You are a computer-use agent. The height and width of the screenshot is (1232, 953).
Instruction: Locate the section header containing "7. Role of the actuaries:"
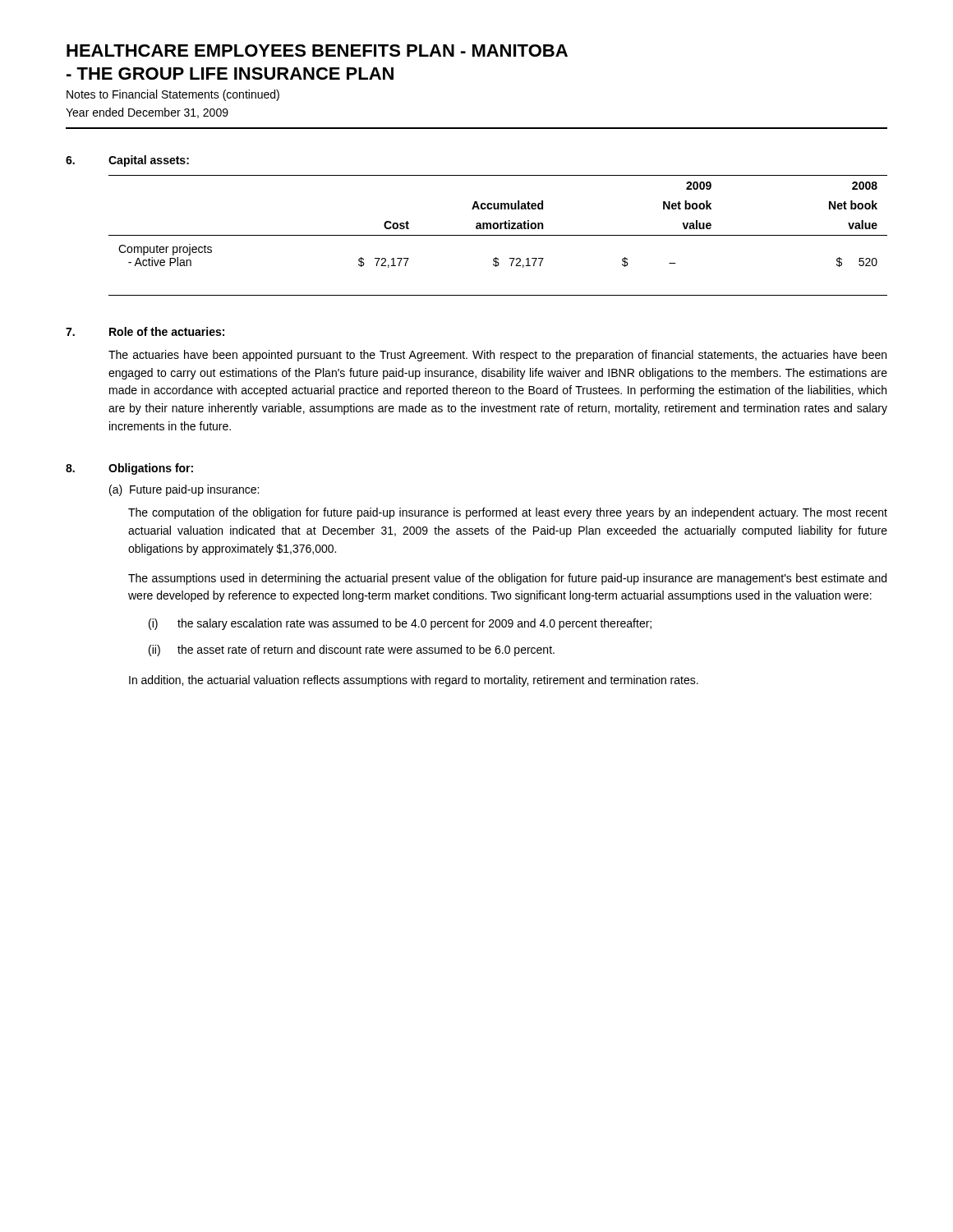(x=146, y=332)
